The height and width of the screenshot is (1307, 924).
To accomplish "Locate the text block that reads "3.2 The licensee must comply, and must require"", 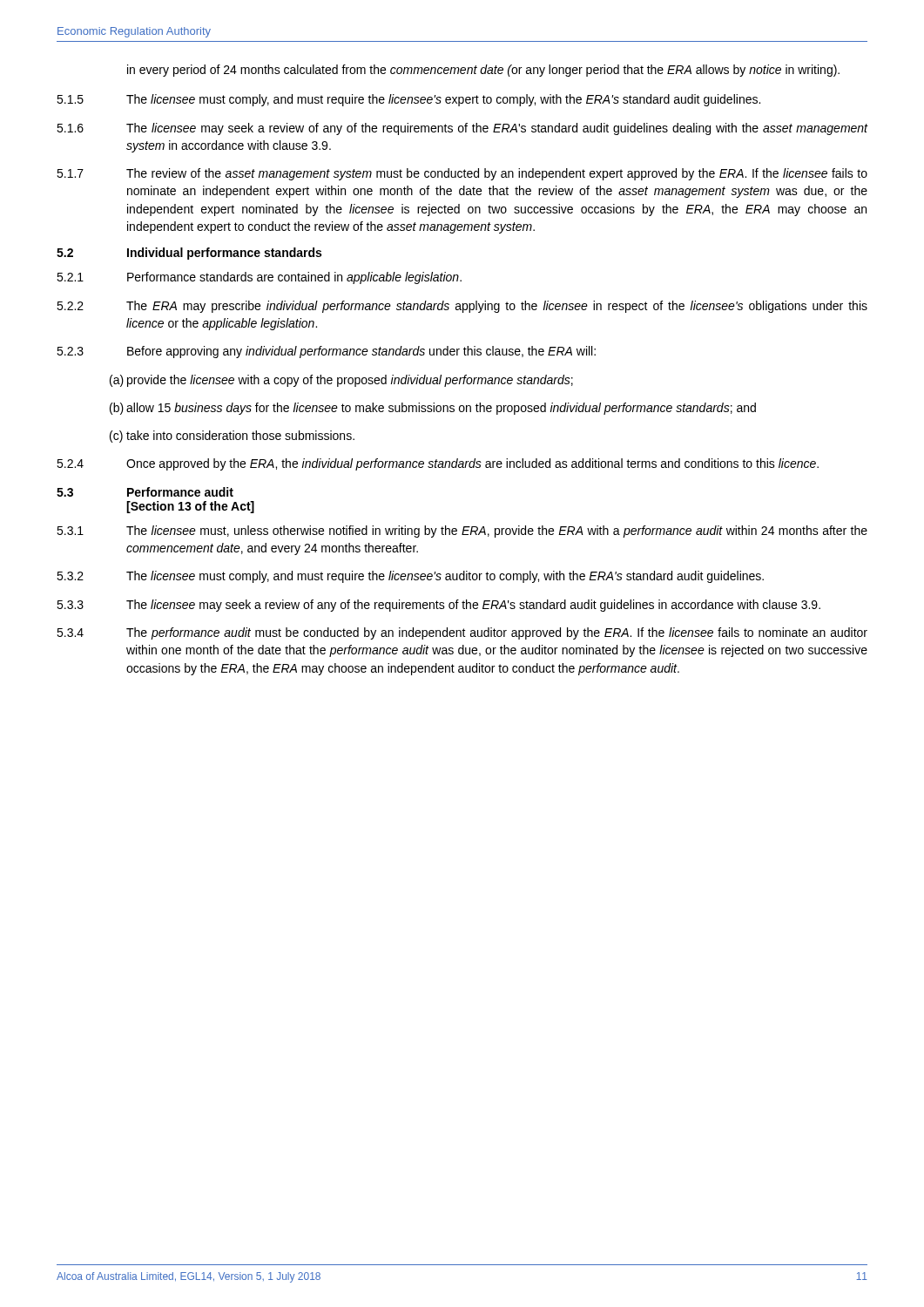I will [462, 576].
